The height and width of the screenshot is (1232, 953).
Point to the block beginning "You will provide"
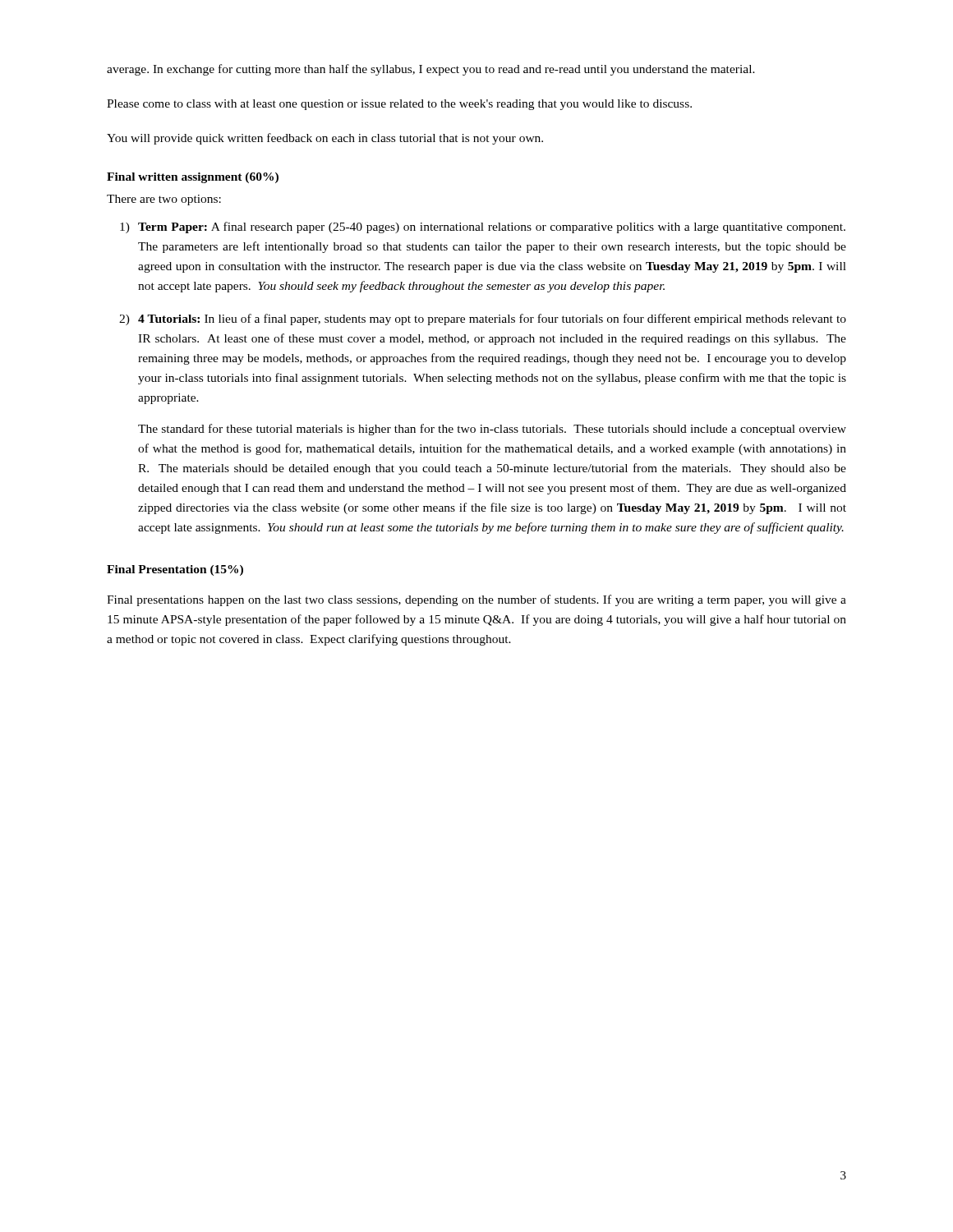coord(325,138)
